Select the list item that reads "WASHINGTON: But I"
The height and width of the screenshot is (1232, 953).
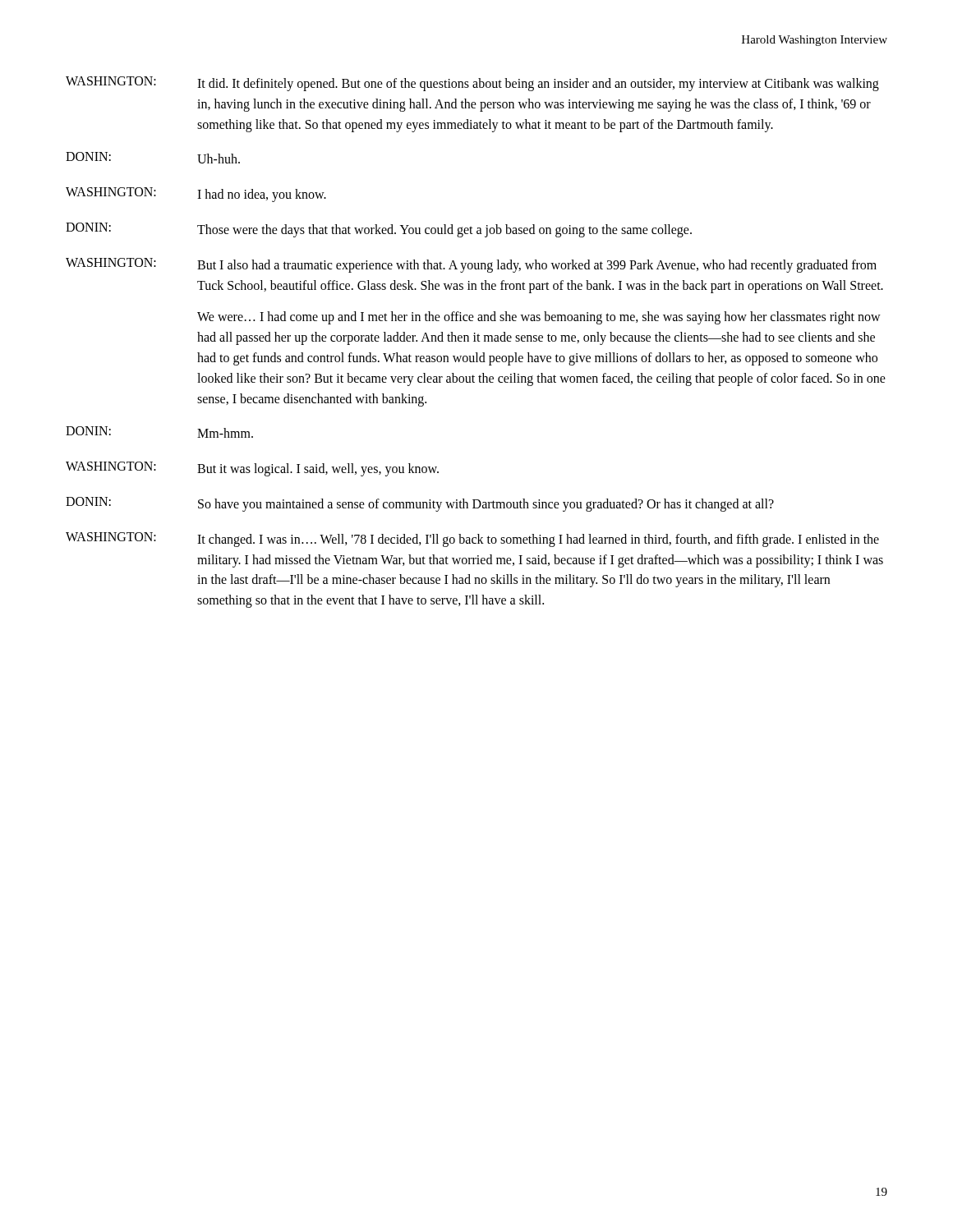point(476,332)
